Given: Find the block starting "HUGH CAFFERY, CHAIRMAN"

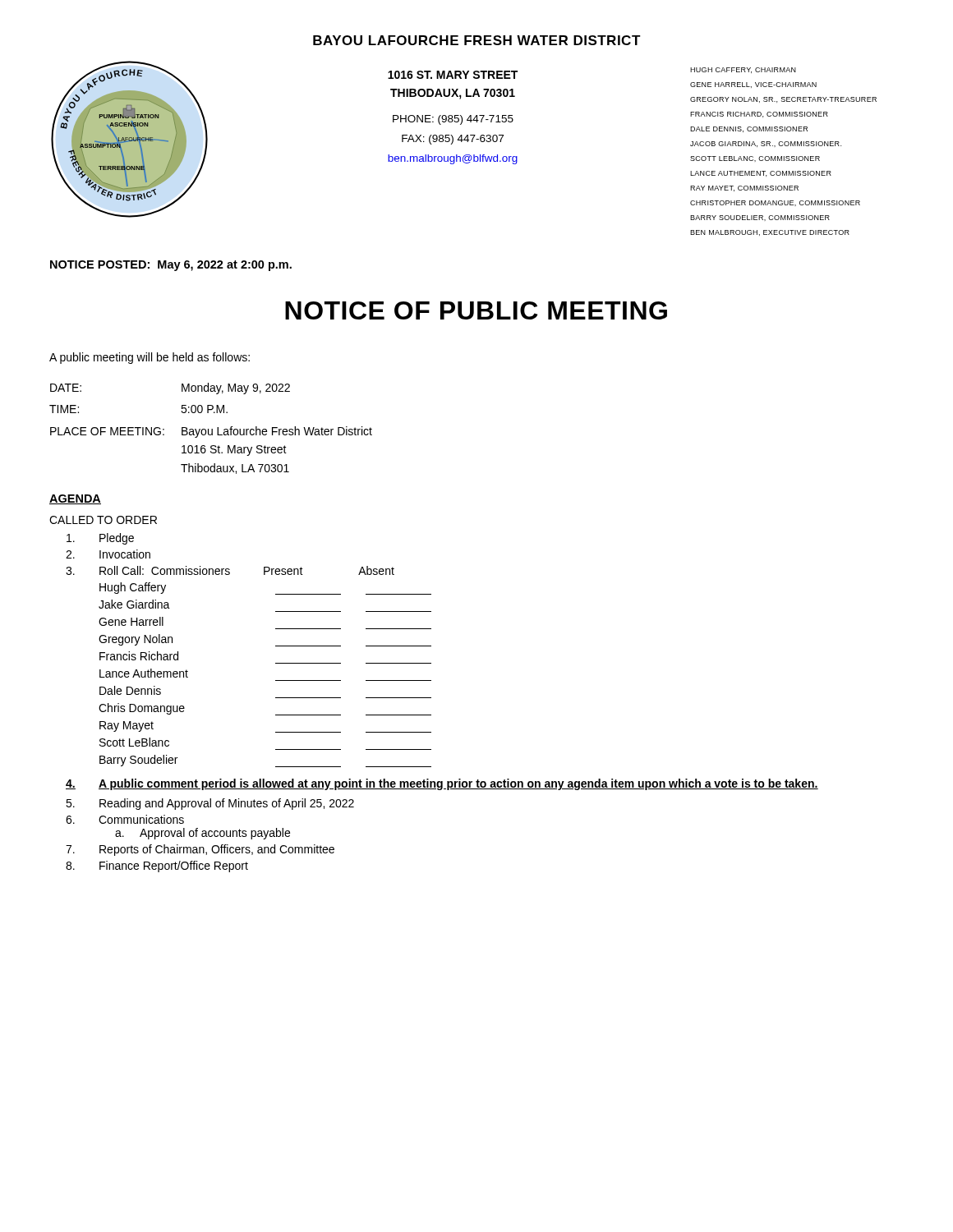Looking at the screenshot, I should coord(784,151).
